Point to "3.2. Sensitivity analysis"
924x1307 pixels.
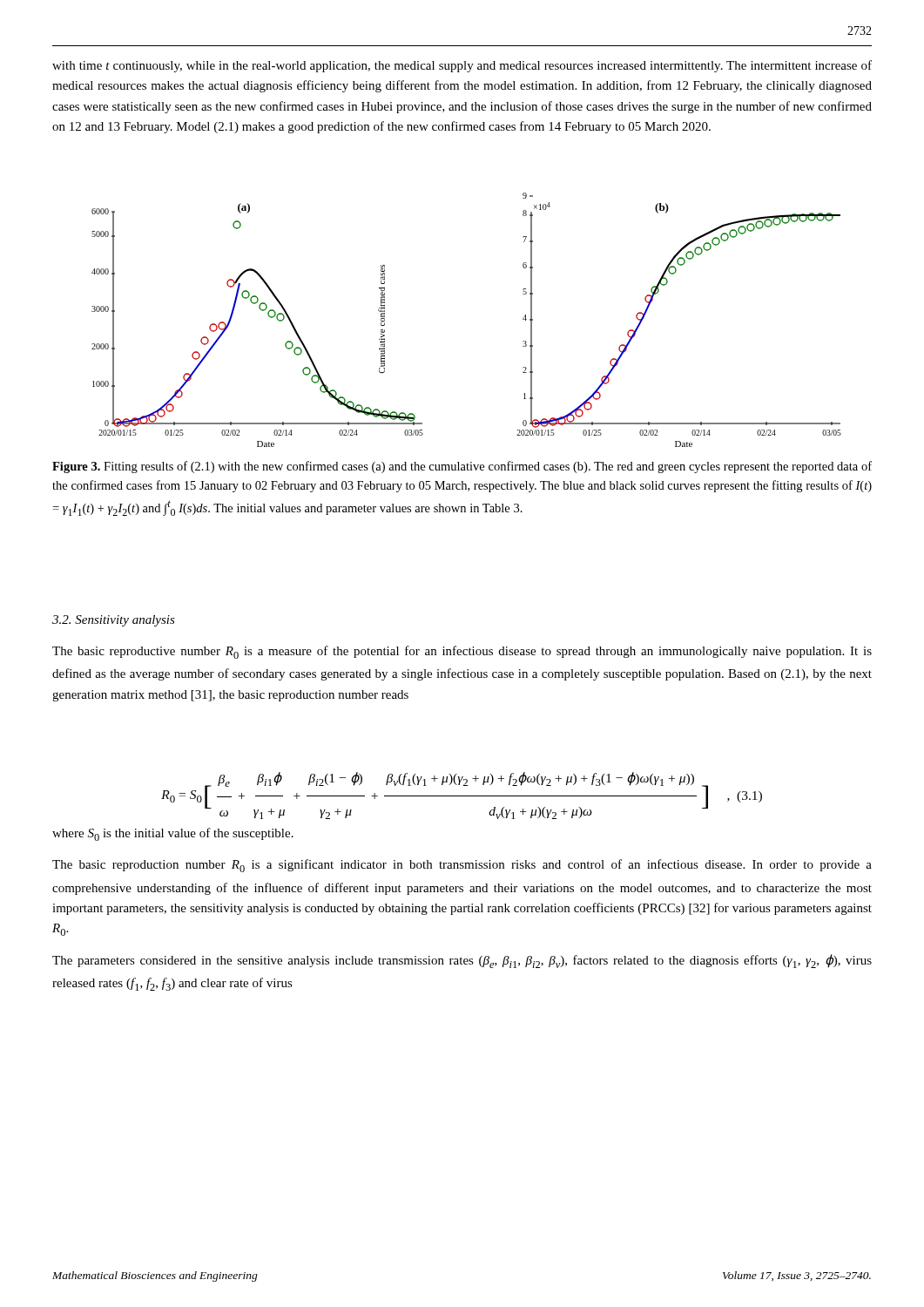pyautogui.click(x=114, y=621)
